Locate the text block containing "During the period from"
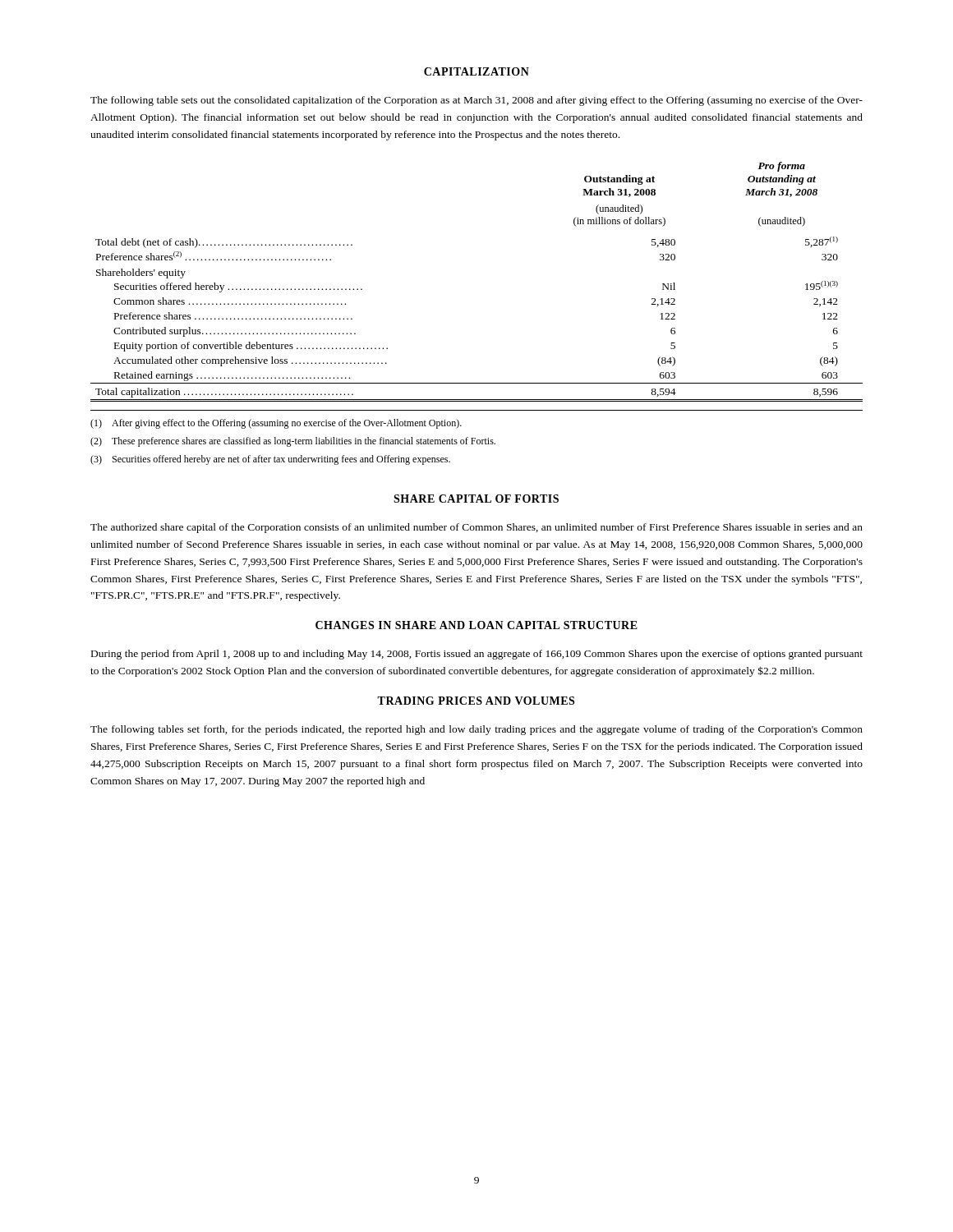Image resolution: width=953 pixels, height=1232 pixels. point(476,662)
